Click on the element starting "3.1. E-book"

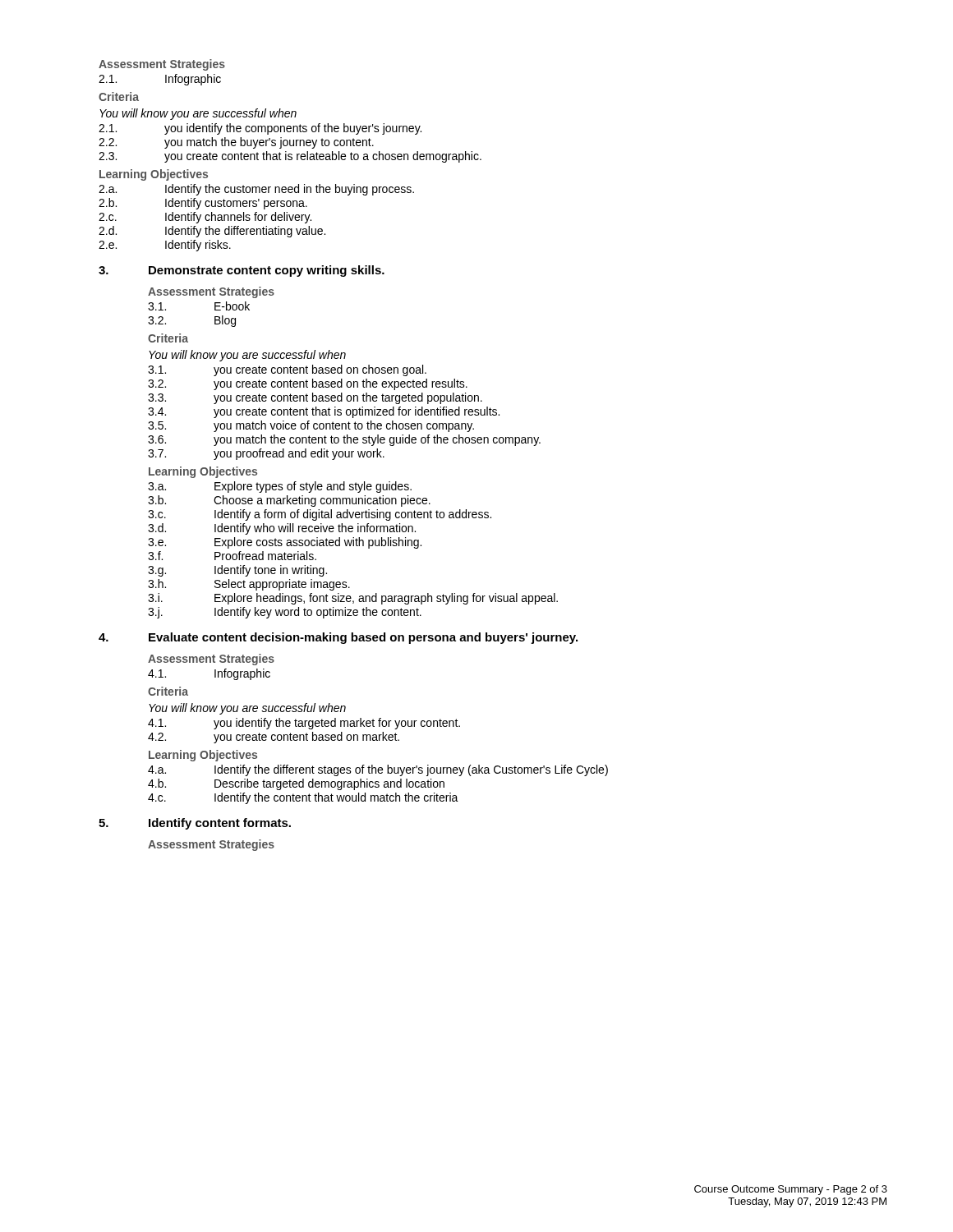coord(161,306)
